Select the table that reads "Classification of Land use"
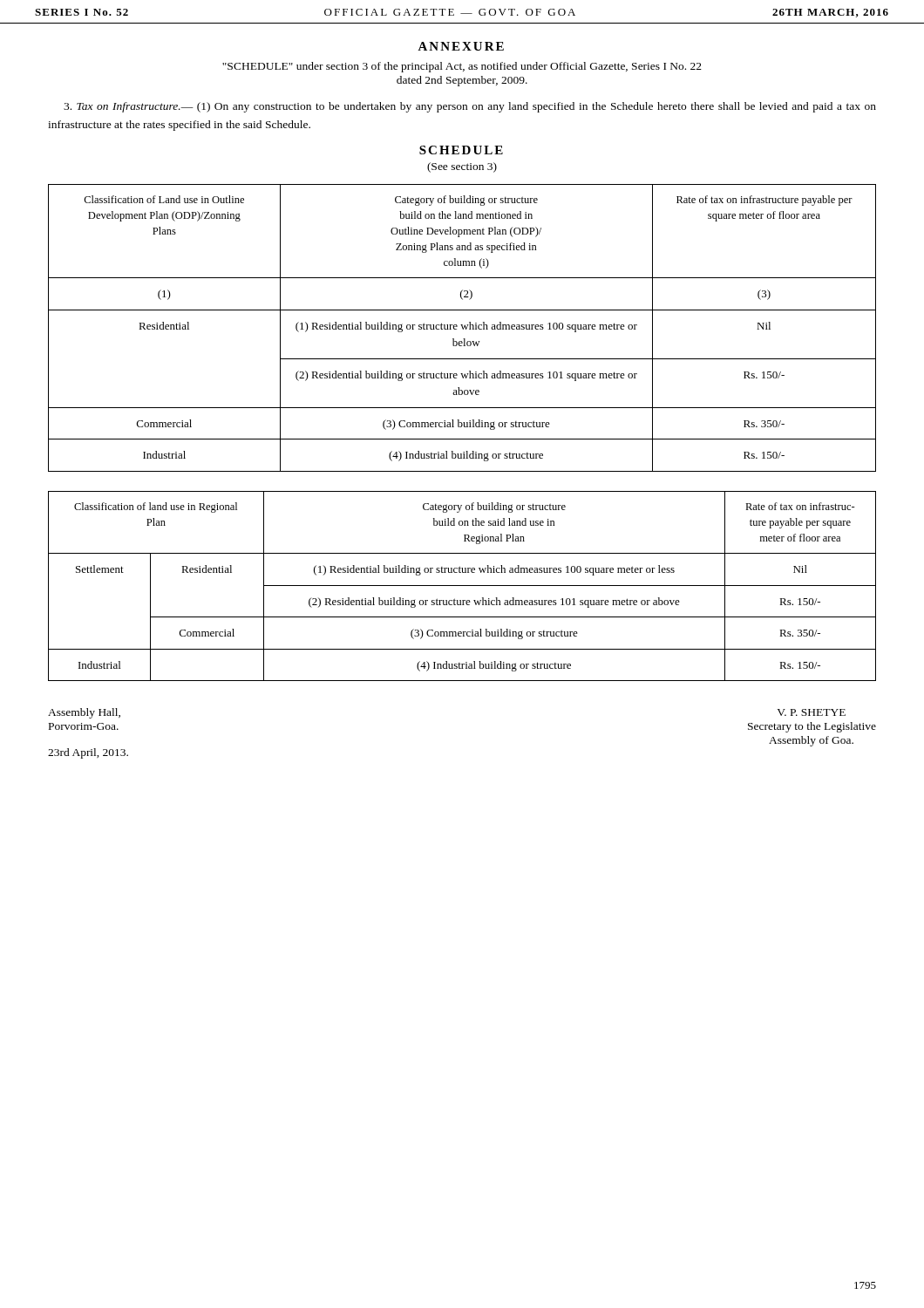Image resolution: width=924 pixels, height=1308 pixels. point(462,328)
